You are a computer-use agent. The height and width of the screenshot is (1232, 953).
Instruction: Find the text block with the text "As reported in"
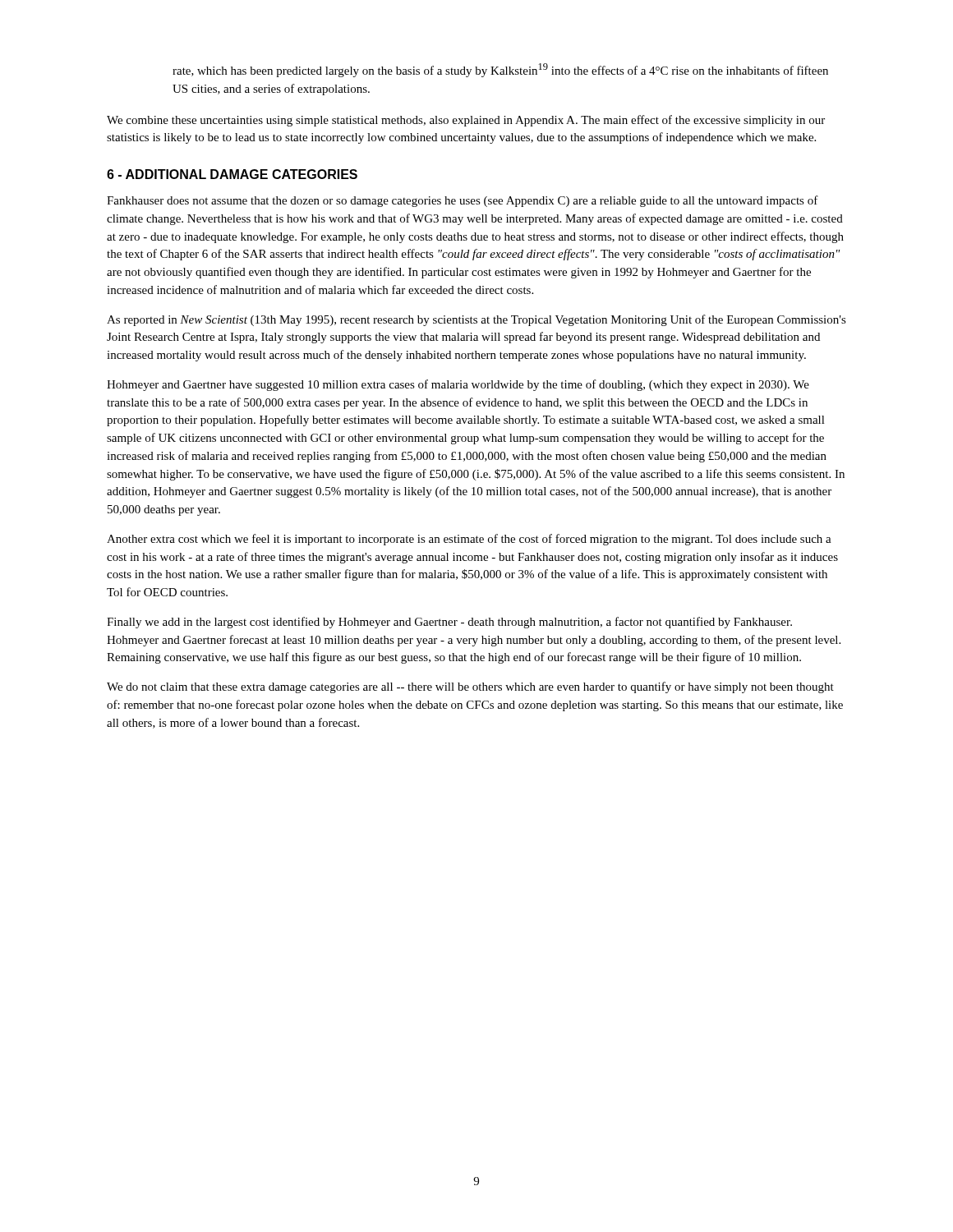pos(476,338)
